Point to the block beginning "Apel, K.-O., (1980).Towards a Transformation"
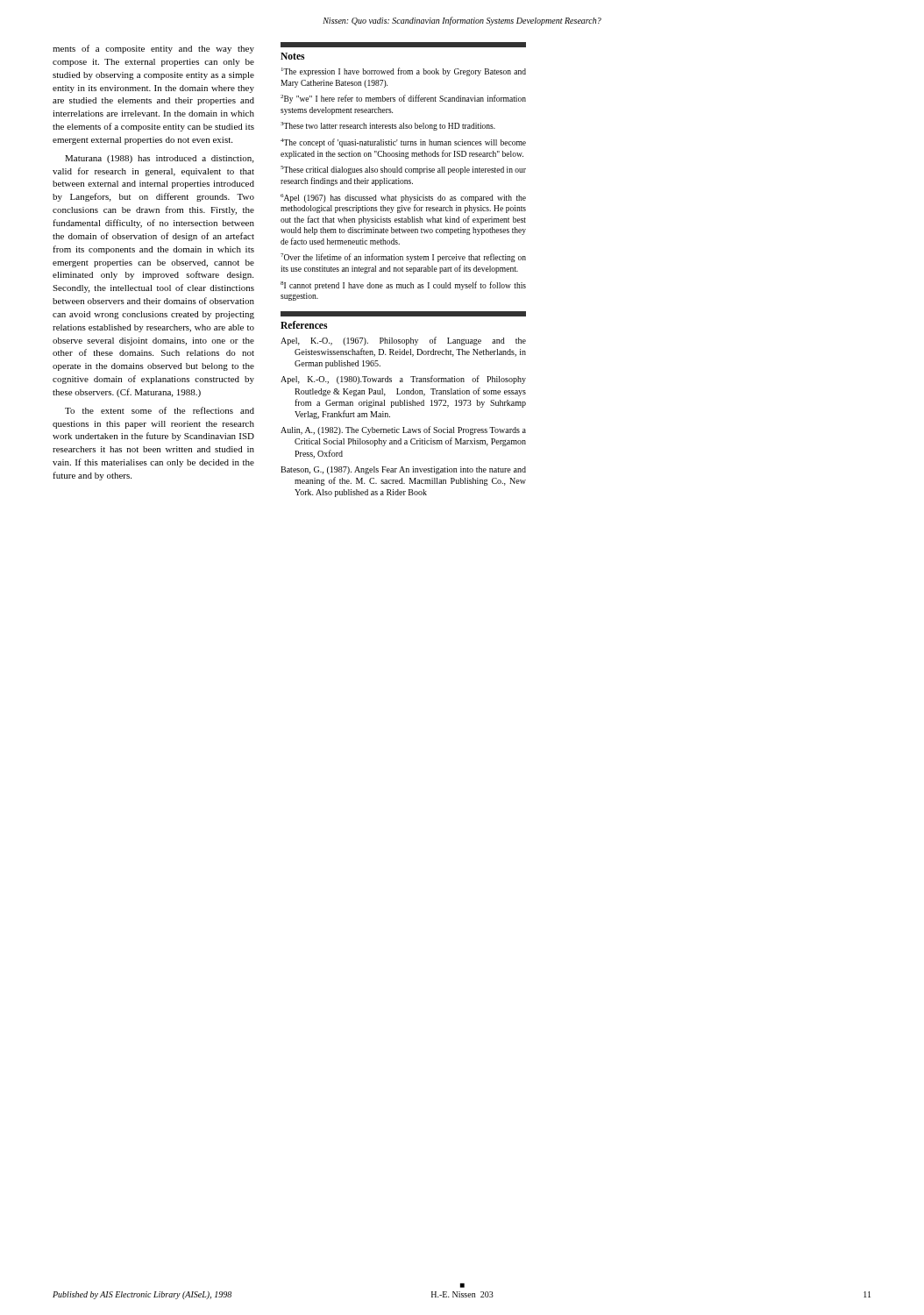Screen dimensions: 1315x924 pos(403,397)
